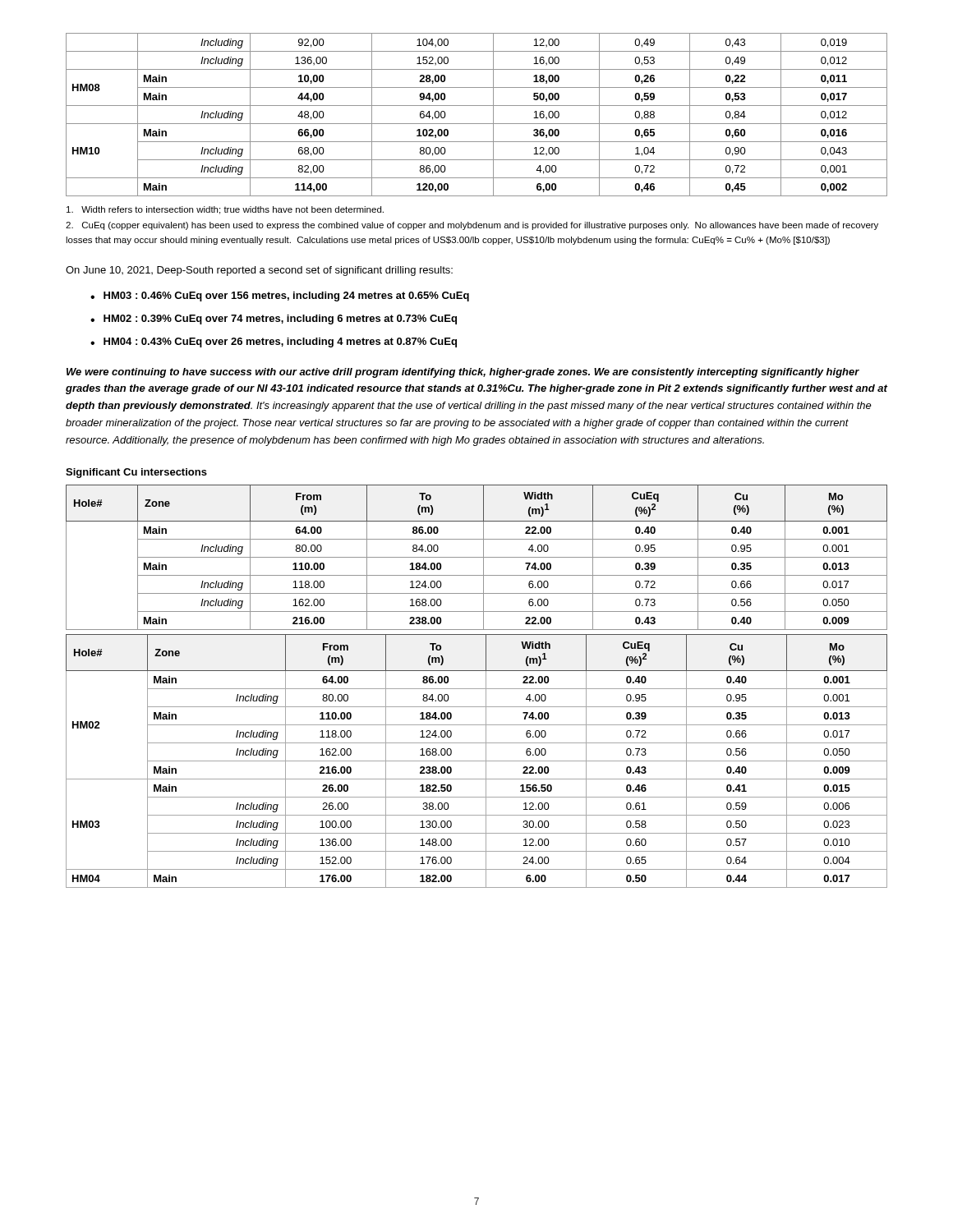Select the footnote that says "Width refers to intersection width; true widths have"
953x1232 pixels.
click(476, 225)
